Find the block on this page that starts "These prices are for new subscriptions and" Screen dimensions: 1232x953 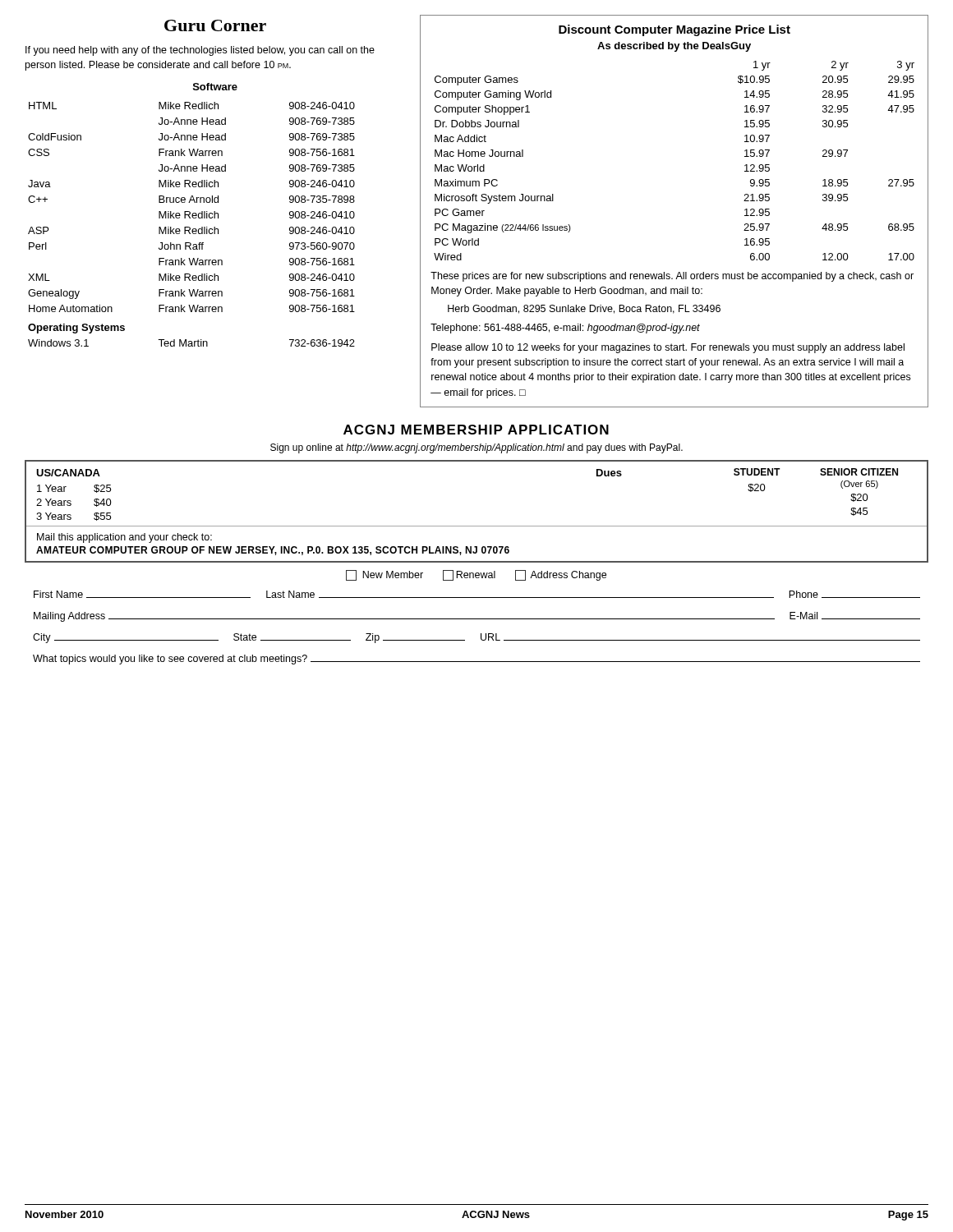[x=672, y=283]
